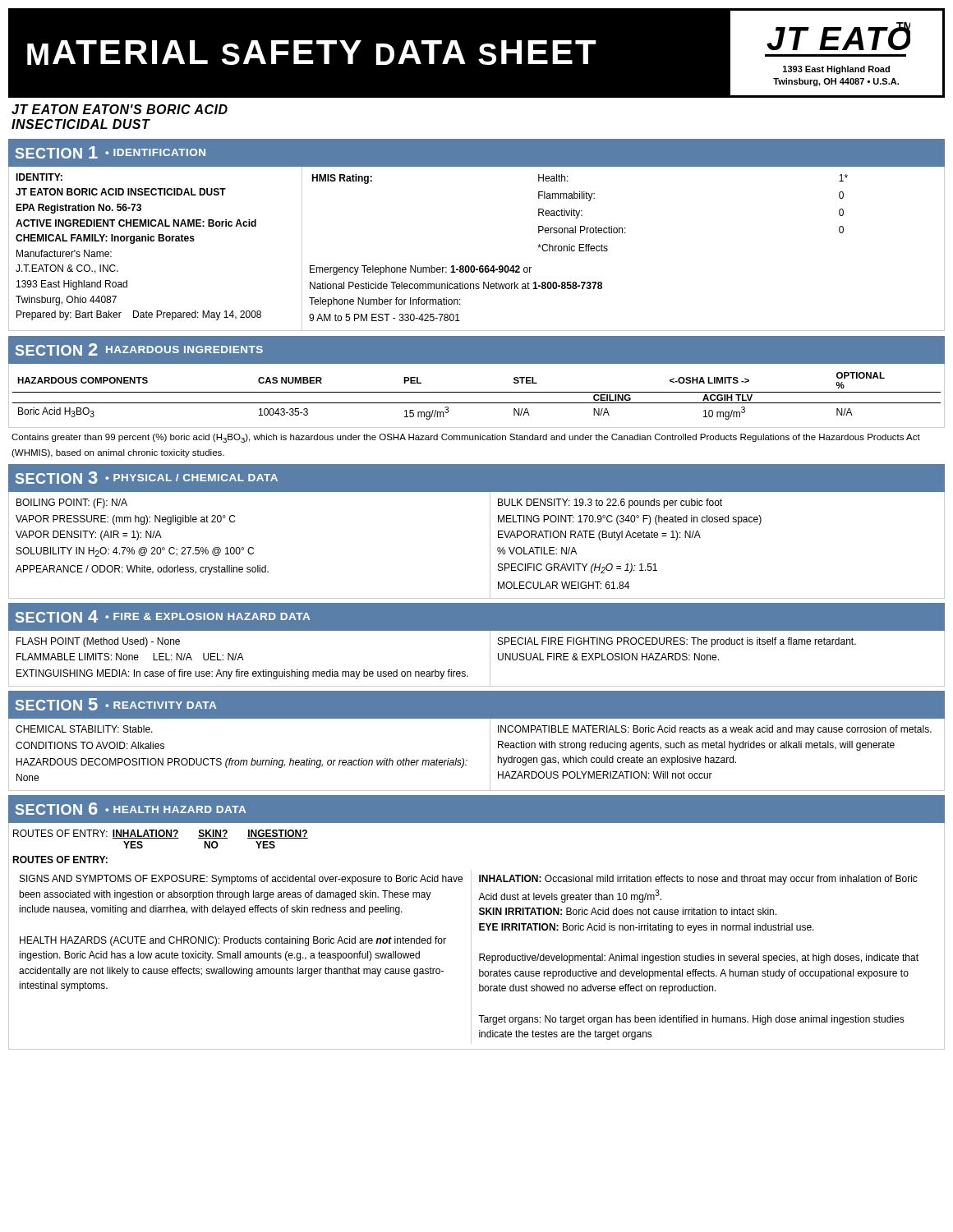
Task: Where is the passage that starts "BULK DENSITY: 19.3"?
Action: pyautogui.click(x=629, y=544)
